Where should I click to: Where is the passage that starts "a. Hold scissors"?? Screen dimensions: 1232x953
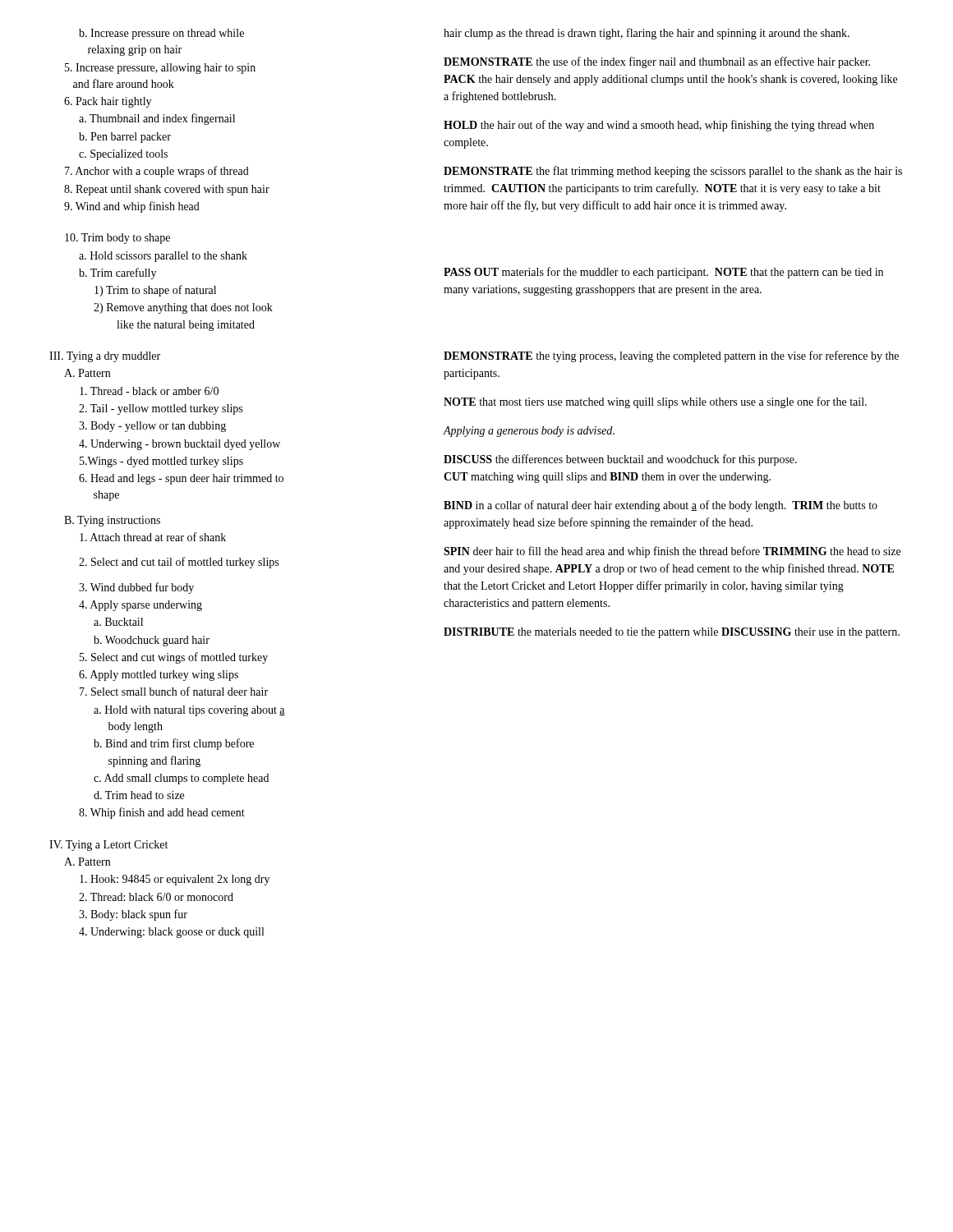pyautogui.click(x=163, y=256)
